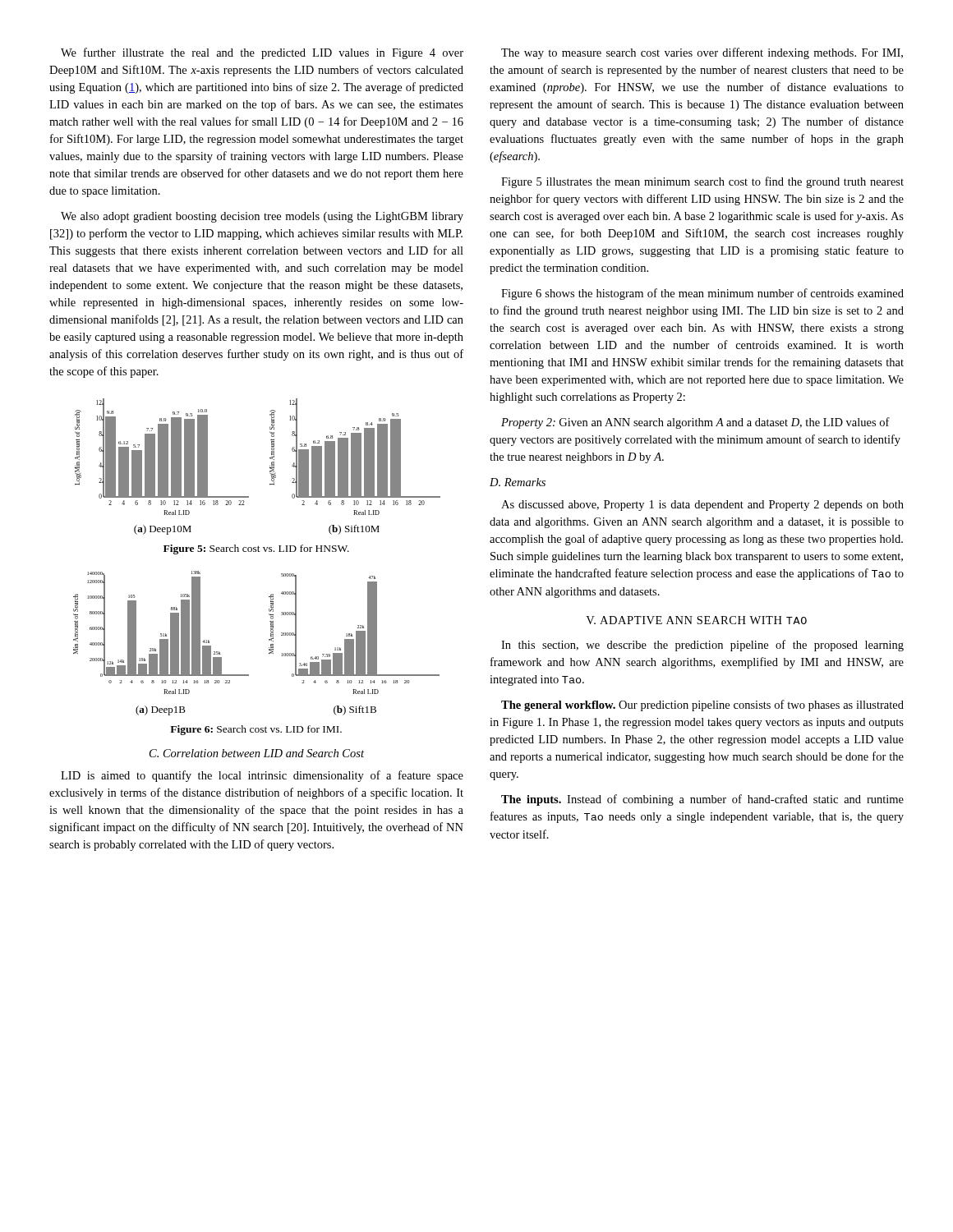Find the caption on this page that starts "Figure 5: Search cost"

tap(256, 548)
